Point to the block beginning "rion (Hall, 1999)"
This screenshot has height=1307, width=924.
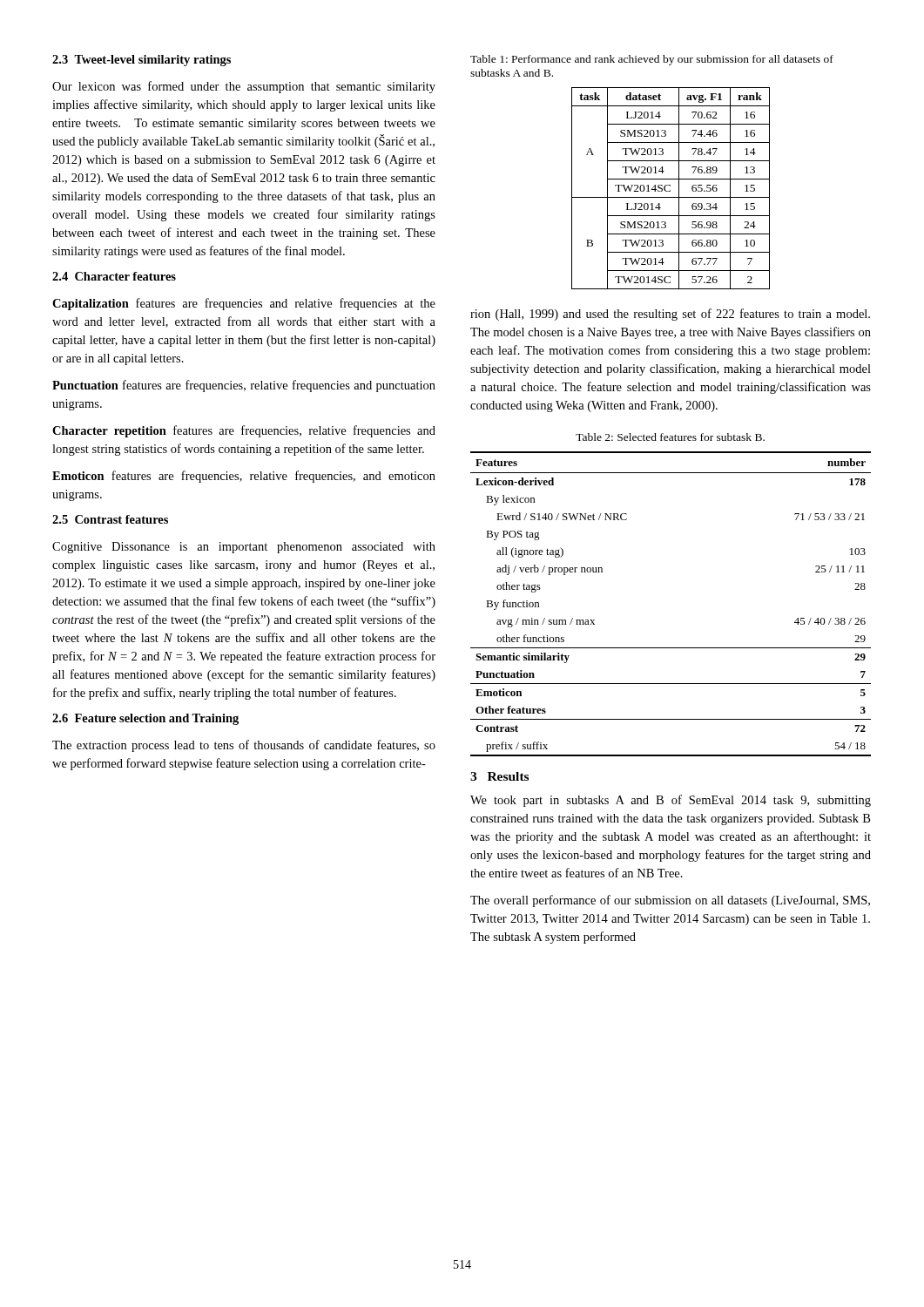[671, 360]
